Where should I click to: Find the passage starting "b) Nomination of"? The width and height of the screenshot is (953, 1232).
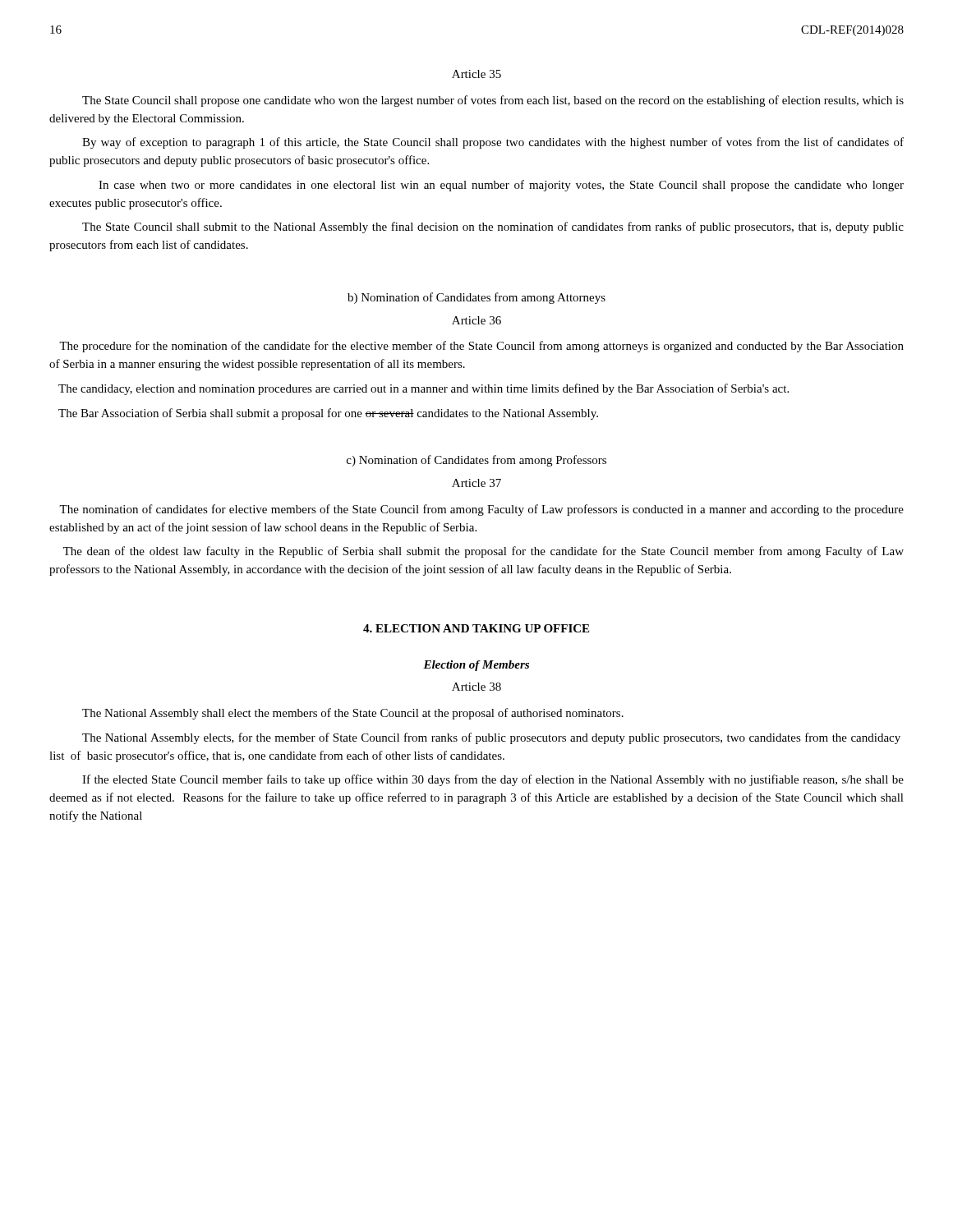tap(476, 297)
